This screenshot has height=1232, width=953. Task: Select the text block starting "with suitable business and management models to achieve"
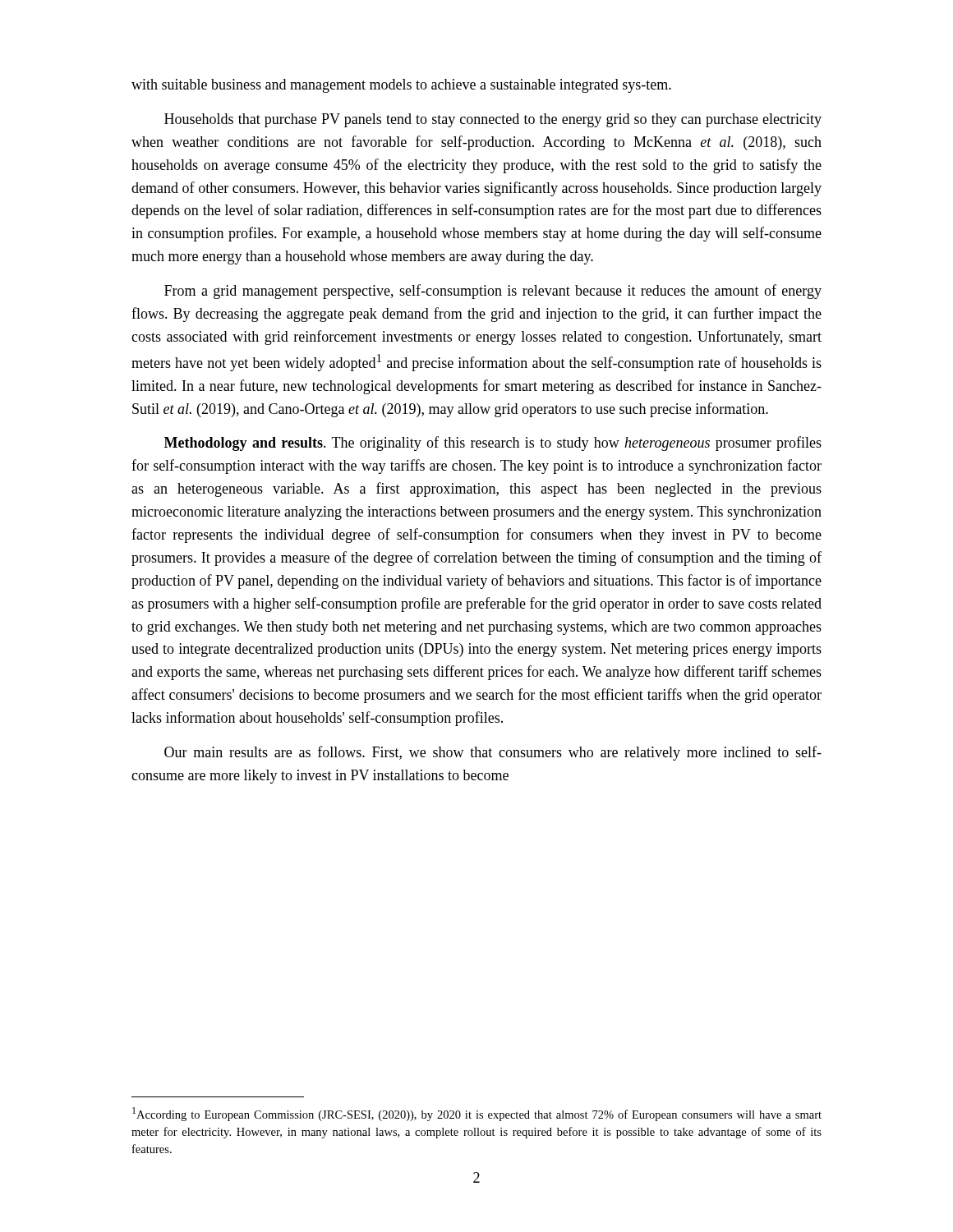click(x=476, y=85)
